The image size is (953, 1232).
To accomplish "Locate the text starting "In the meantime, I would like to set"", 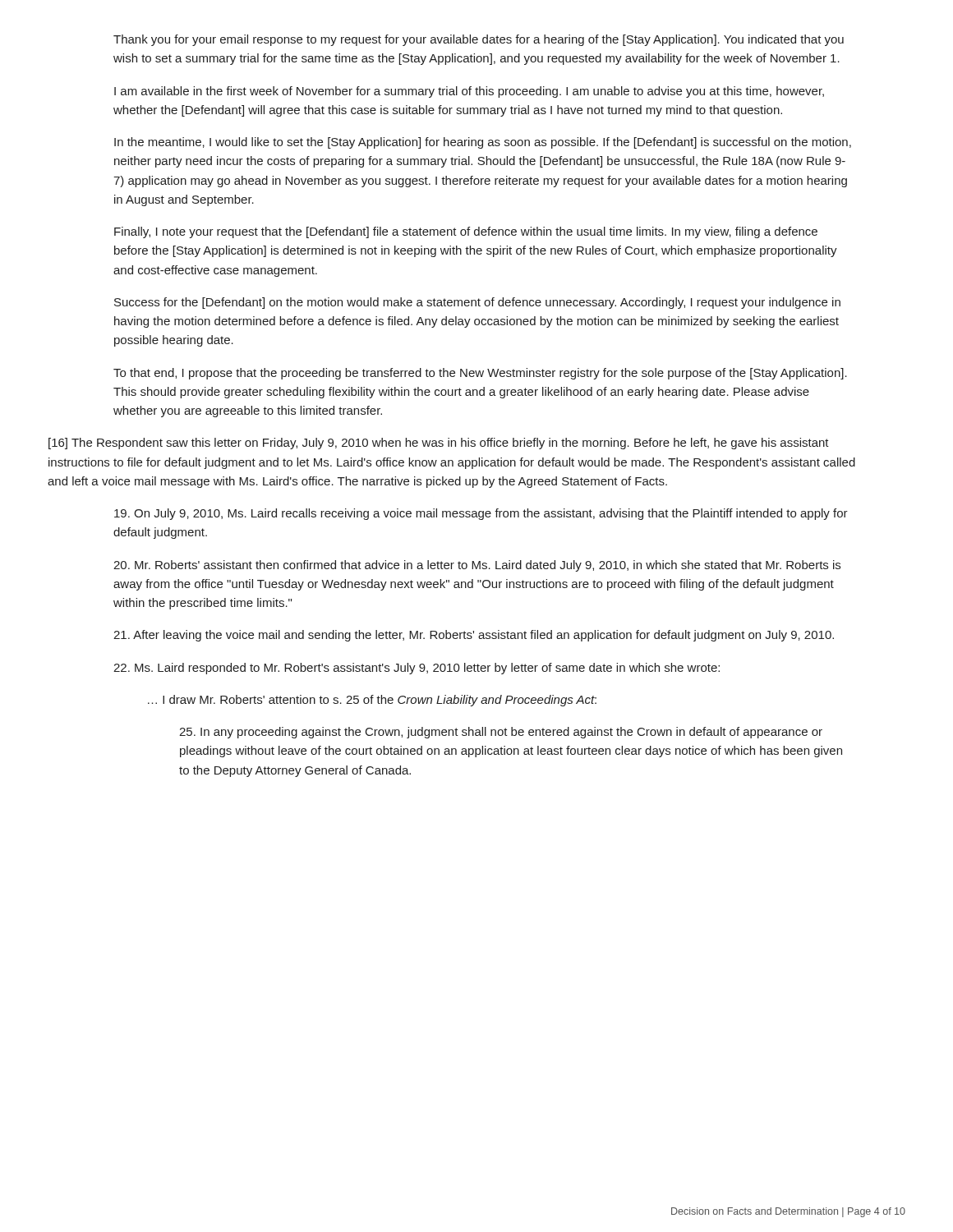I will coord(483,170).
